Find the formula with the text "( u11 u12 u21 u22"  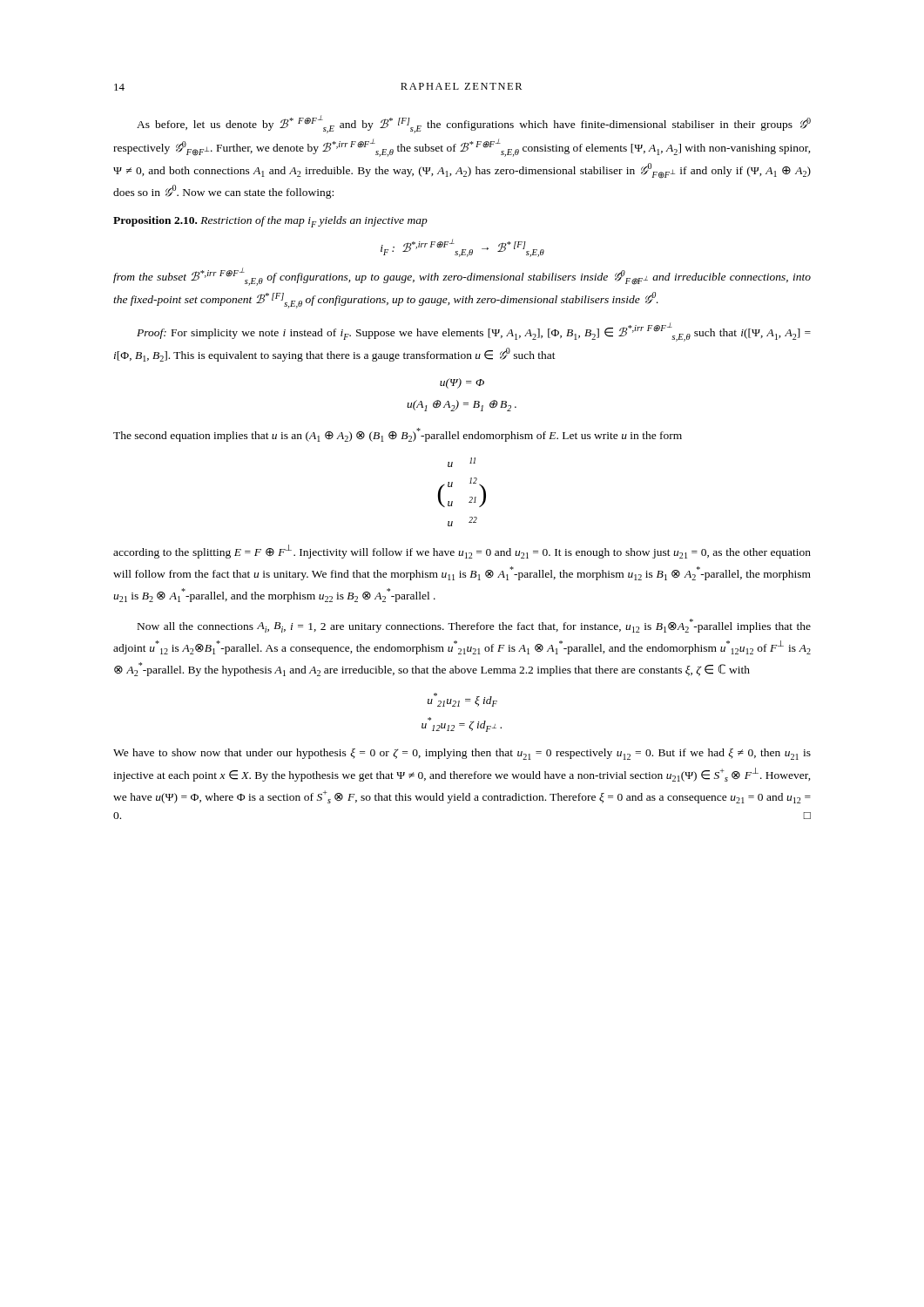462,494
